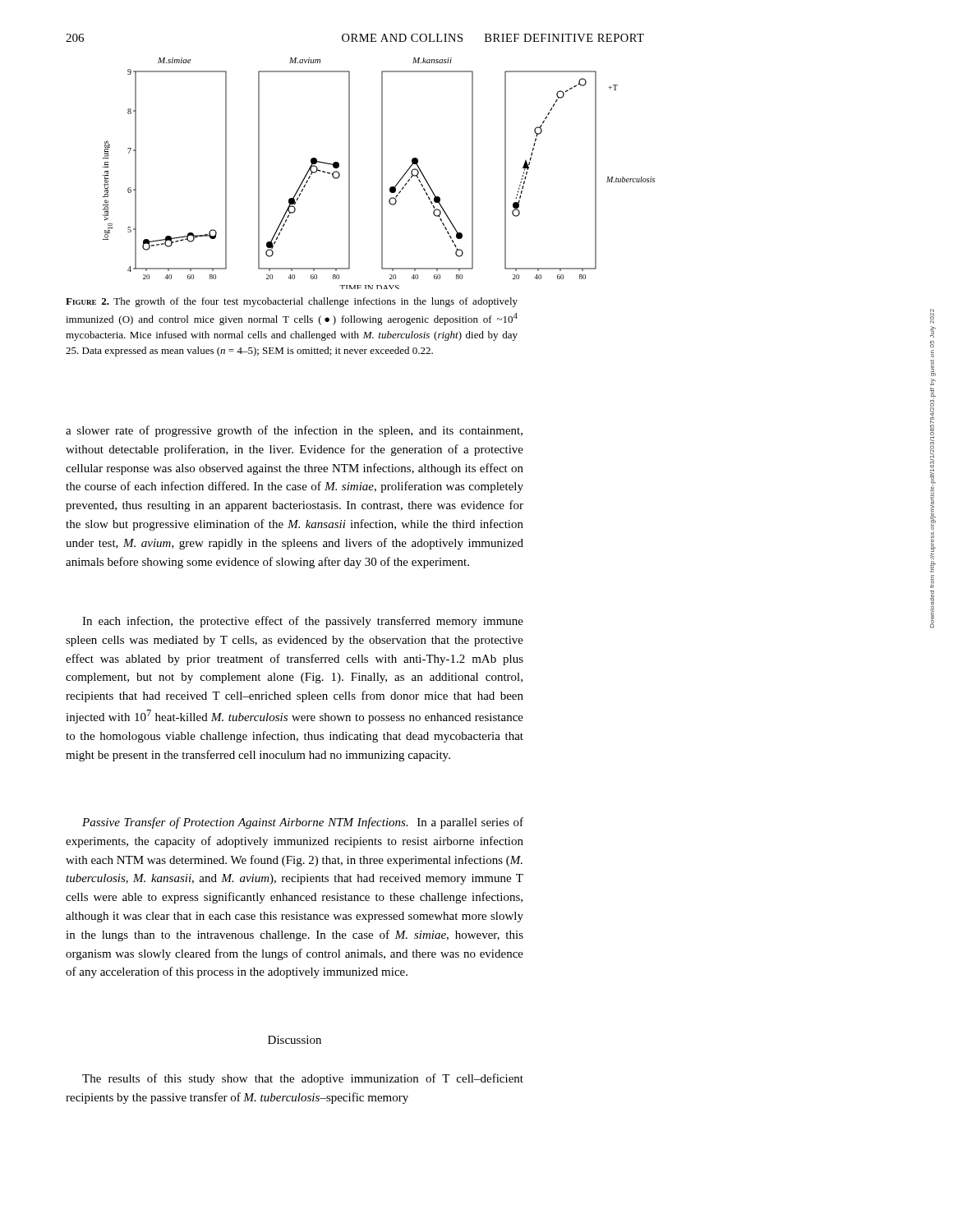
Task: Find the passage starting "Figure 2. The growth of the"
Action: (292, 326)
